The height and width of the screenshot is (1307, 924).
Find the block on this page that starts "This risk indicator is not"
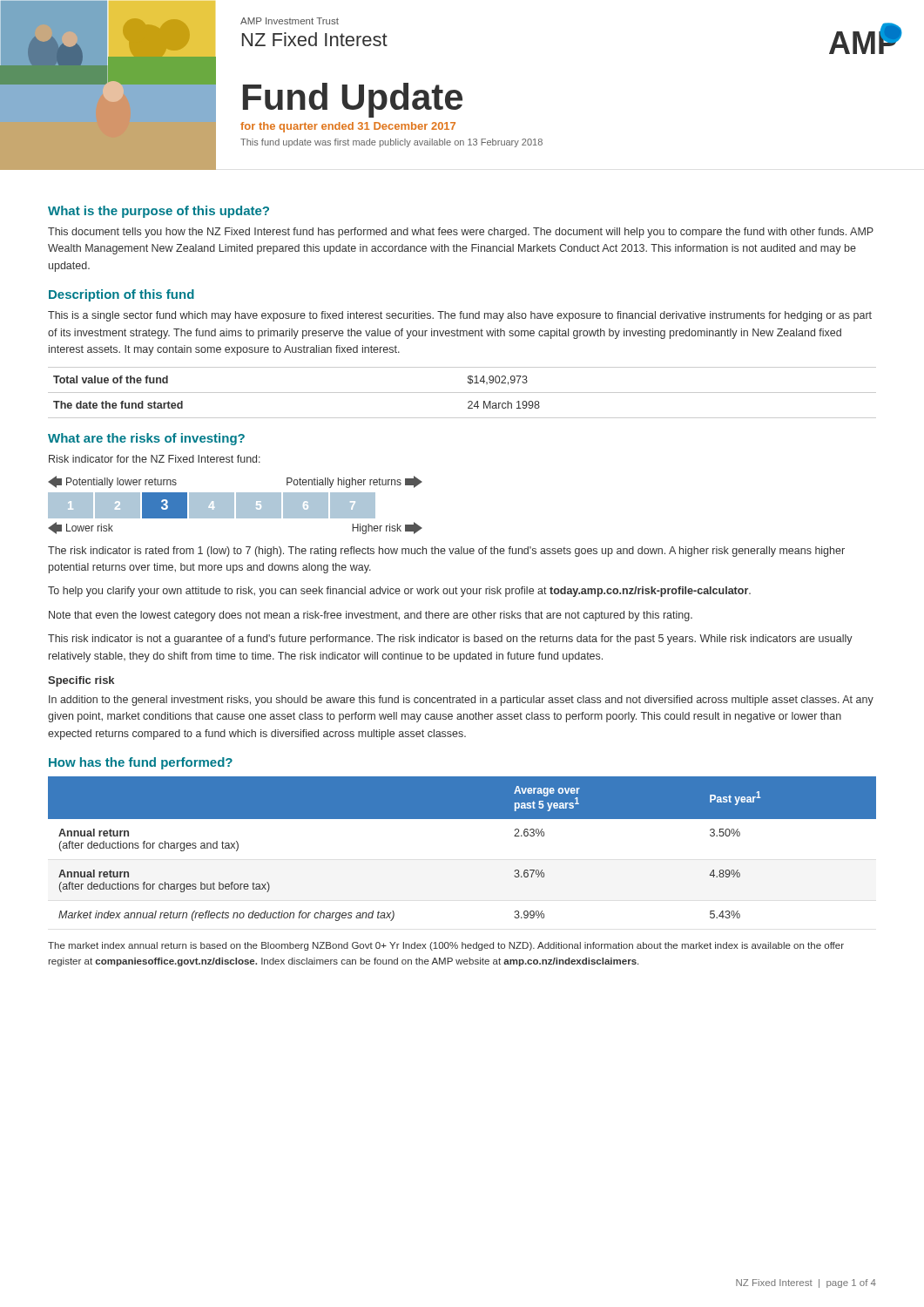[x=450, y=647]
